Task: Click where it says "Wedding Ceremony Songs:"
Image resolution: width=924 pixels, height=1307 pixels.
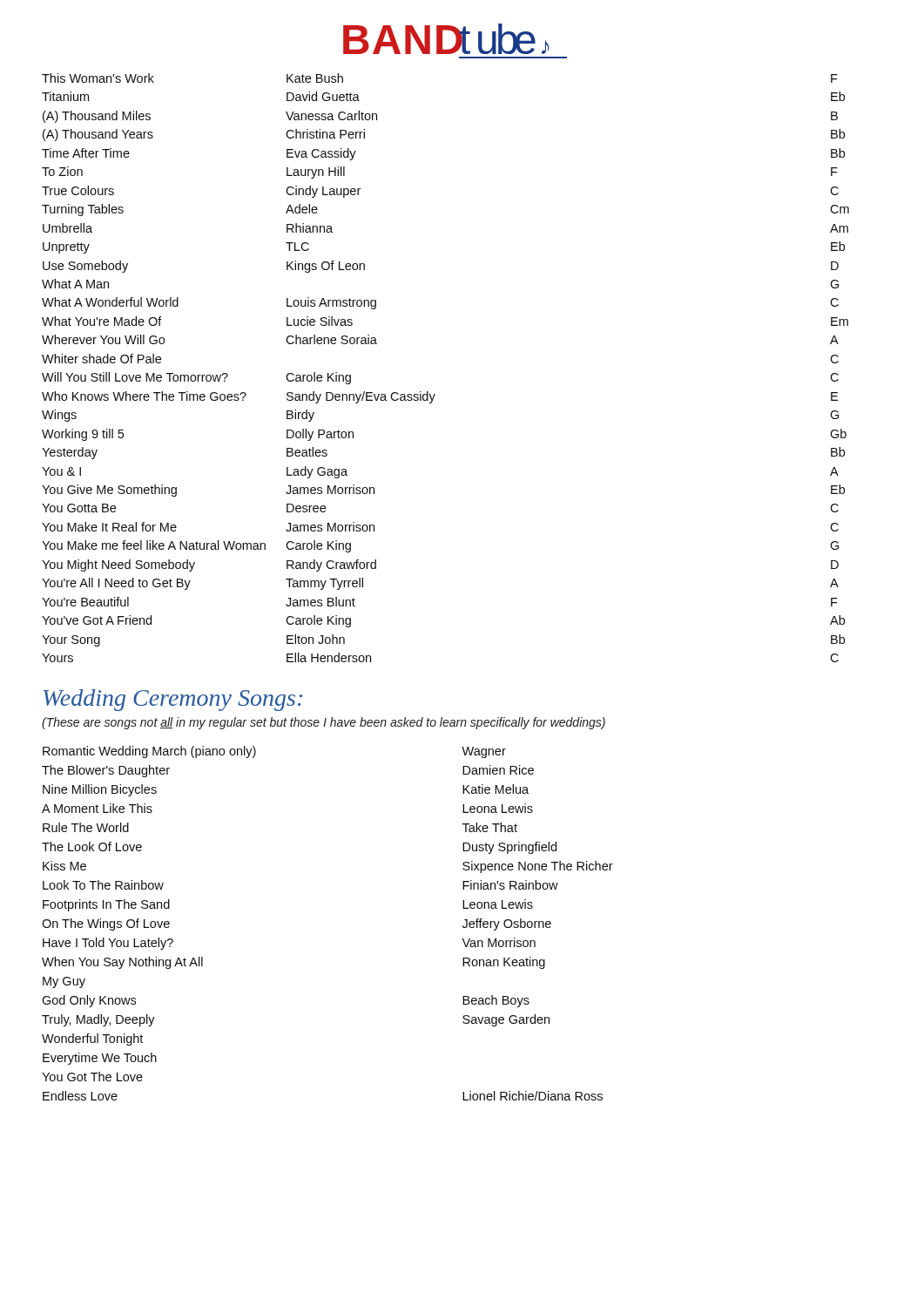Action: pyautogui.click(x=173, y=697)
